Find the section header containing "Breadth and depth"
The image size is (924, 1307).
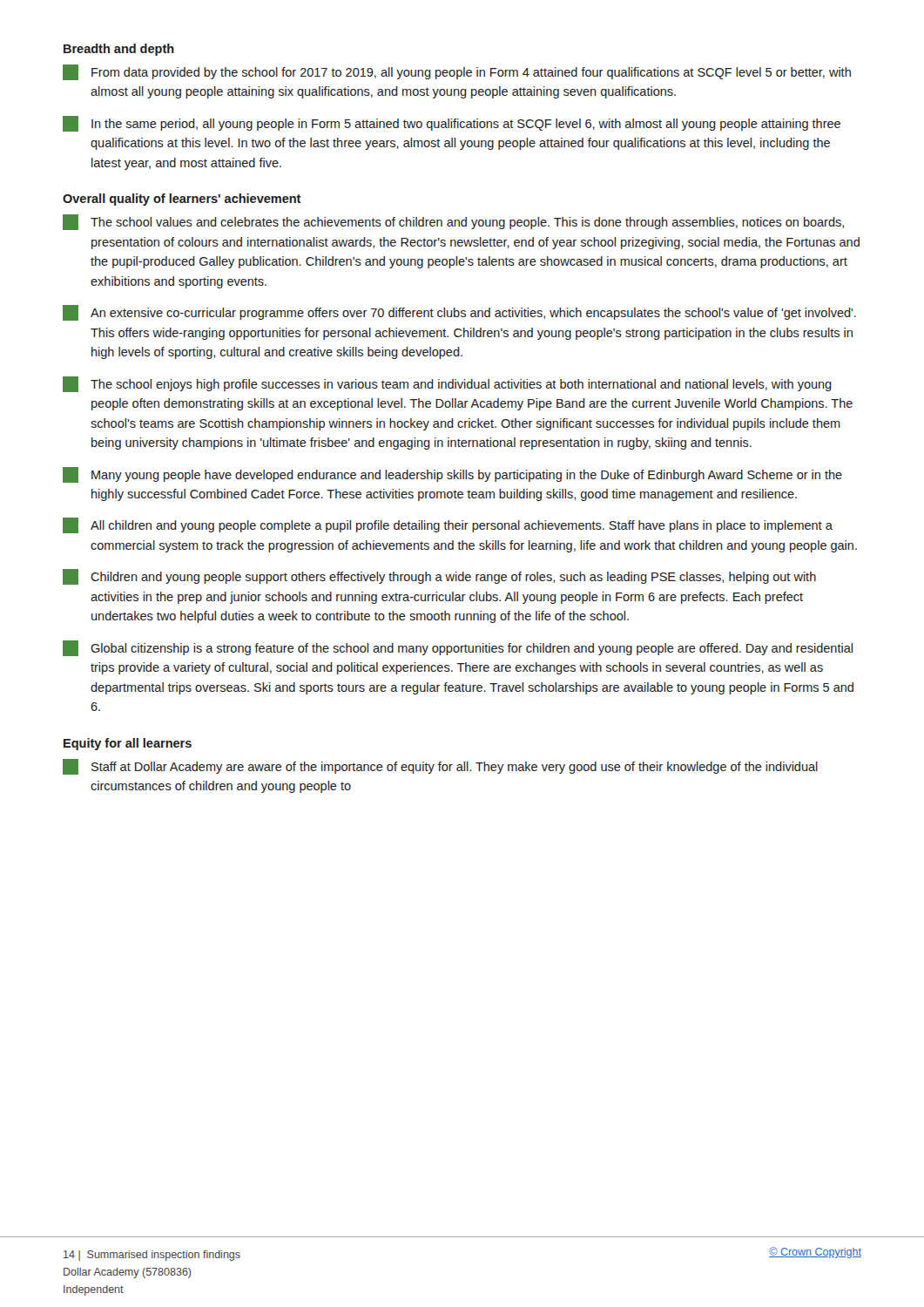119,49
